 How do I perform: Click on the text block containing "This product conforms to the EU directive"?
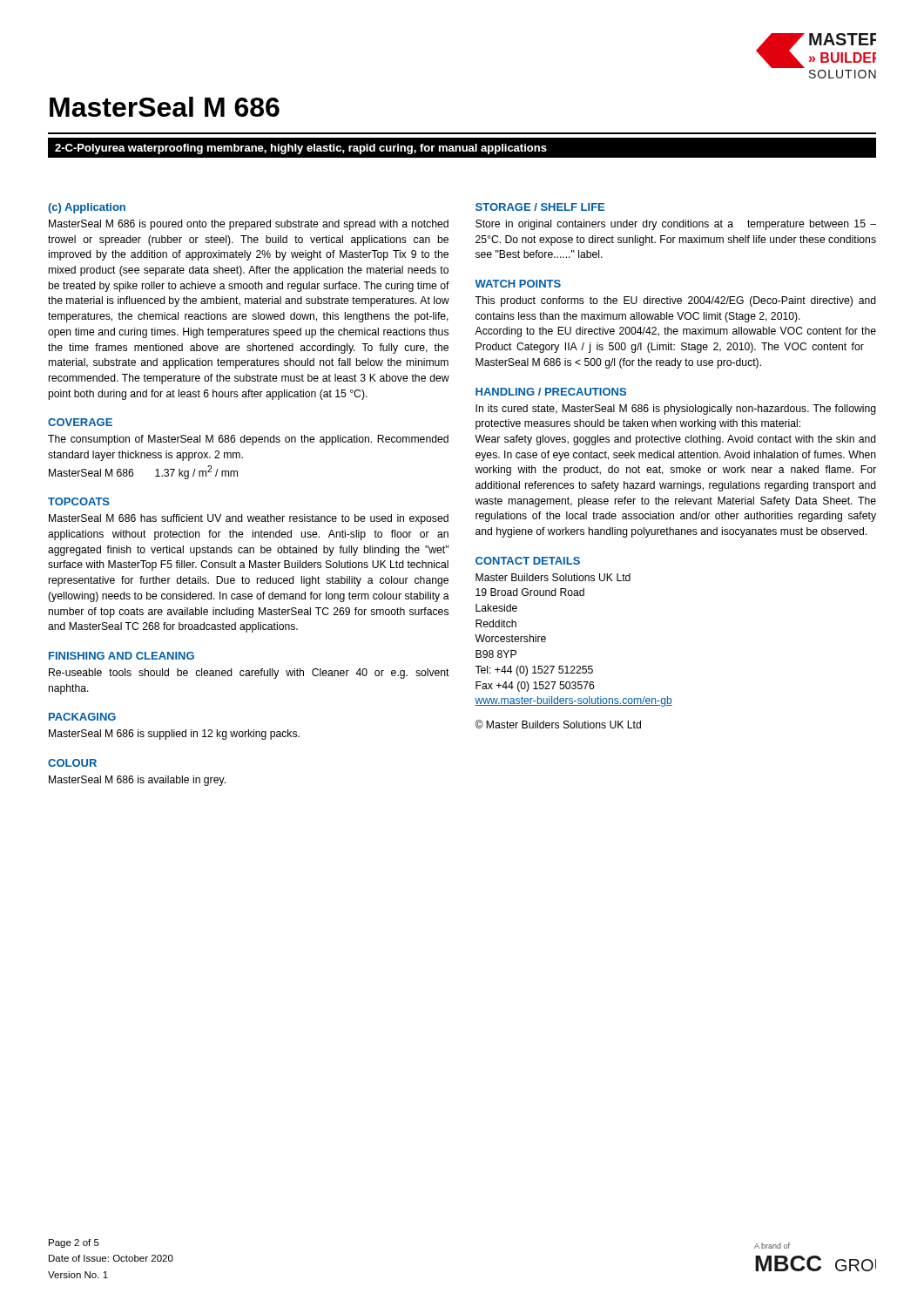coord(676,332)
